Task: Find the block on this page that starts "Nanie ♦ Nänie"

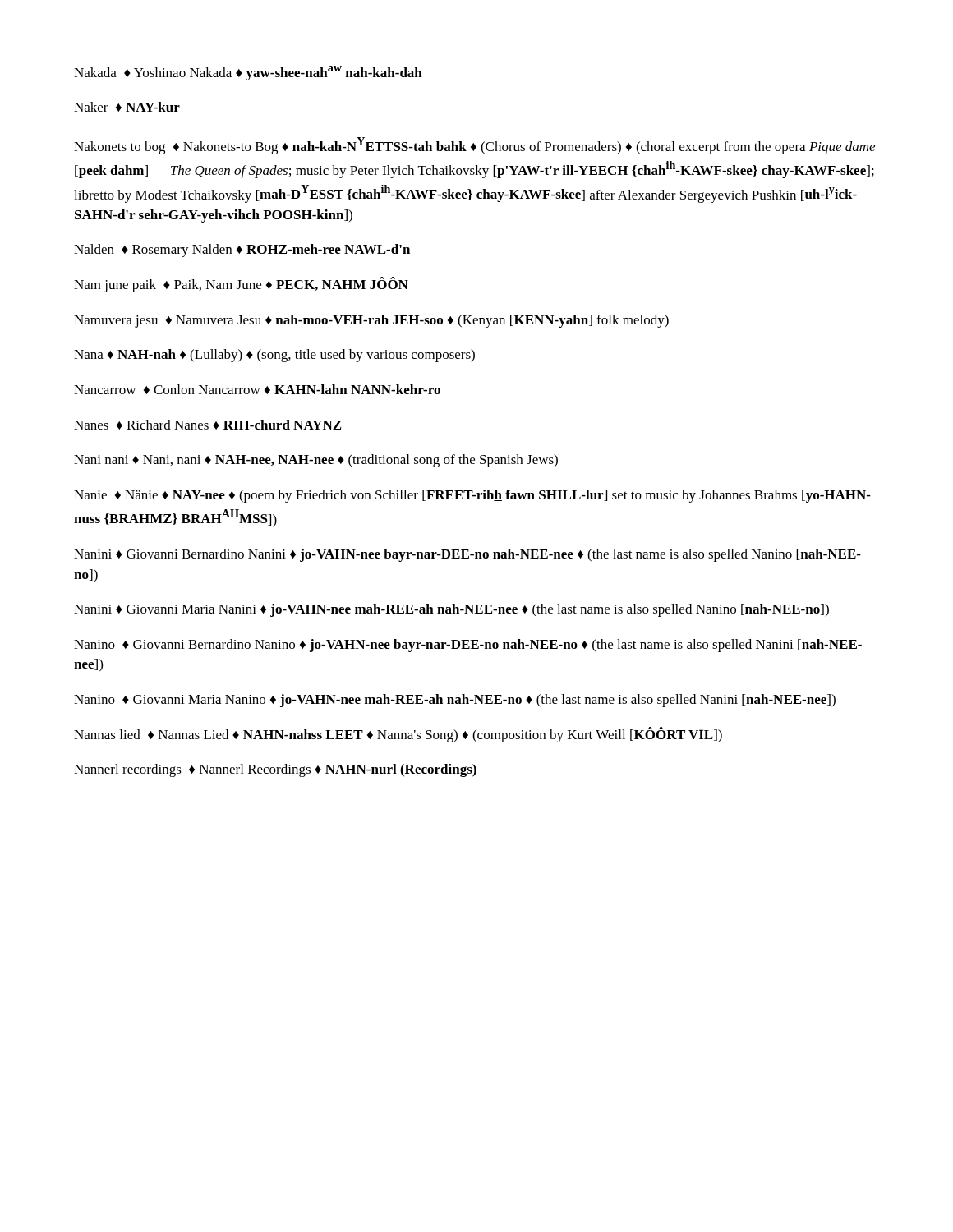Action: 472,507
